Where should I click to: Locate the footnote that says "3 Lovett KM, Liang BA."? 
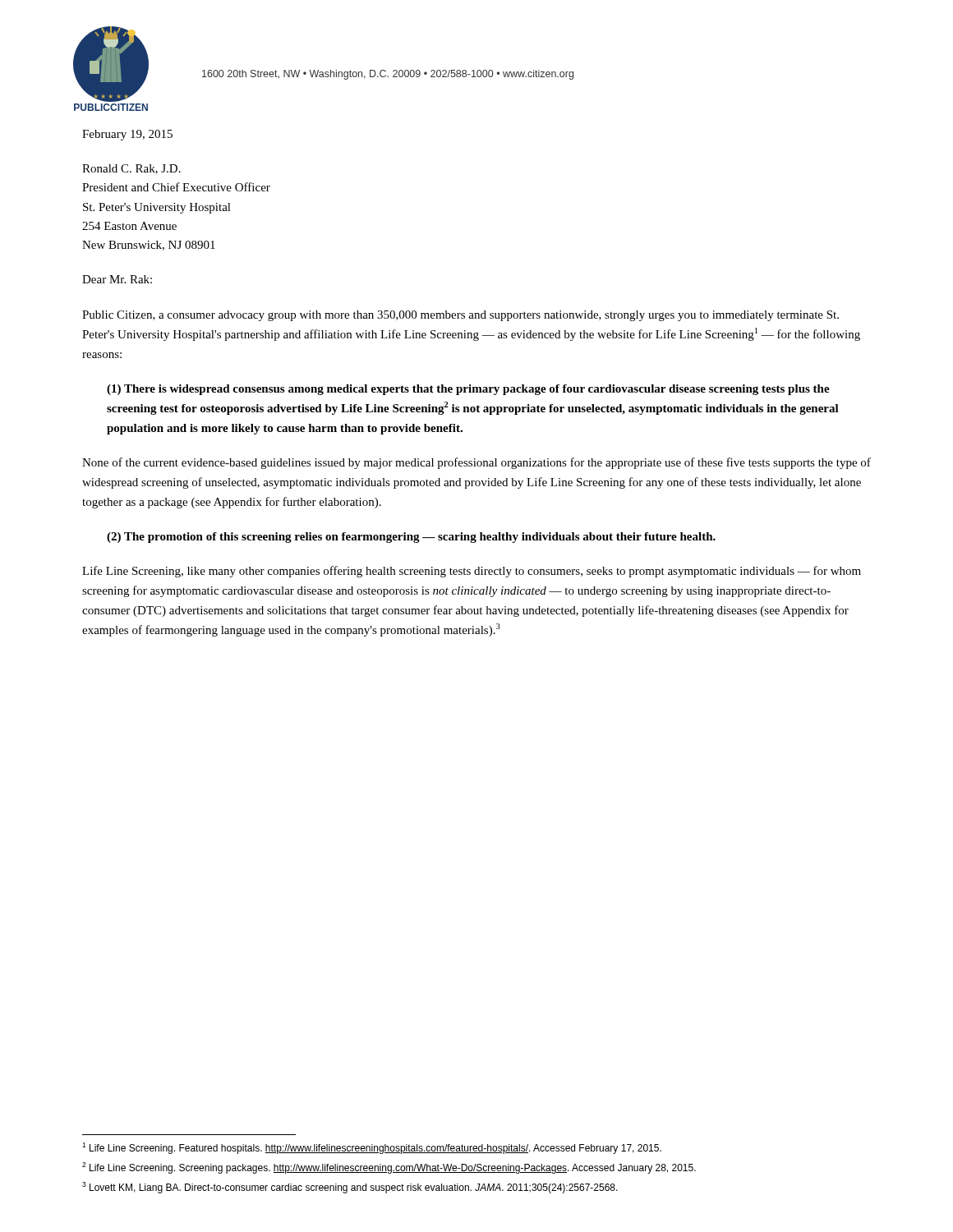click(x=350, y=1187)
